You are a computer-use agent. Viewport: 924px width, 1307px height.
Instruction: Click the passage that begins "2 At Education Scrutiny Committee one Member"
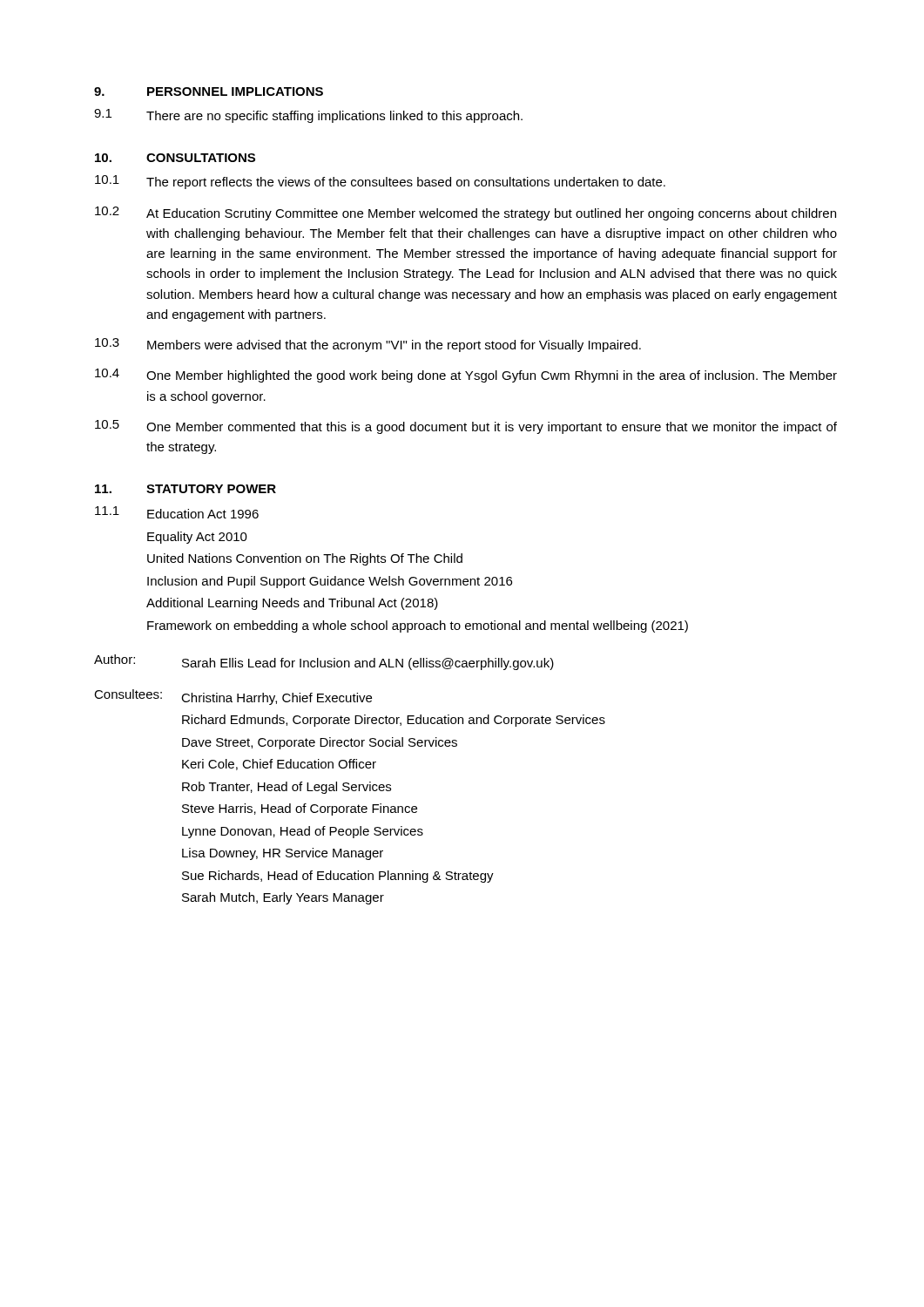tap(465, 263)
